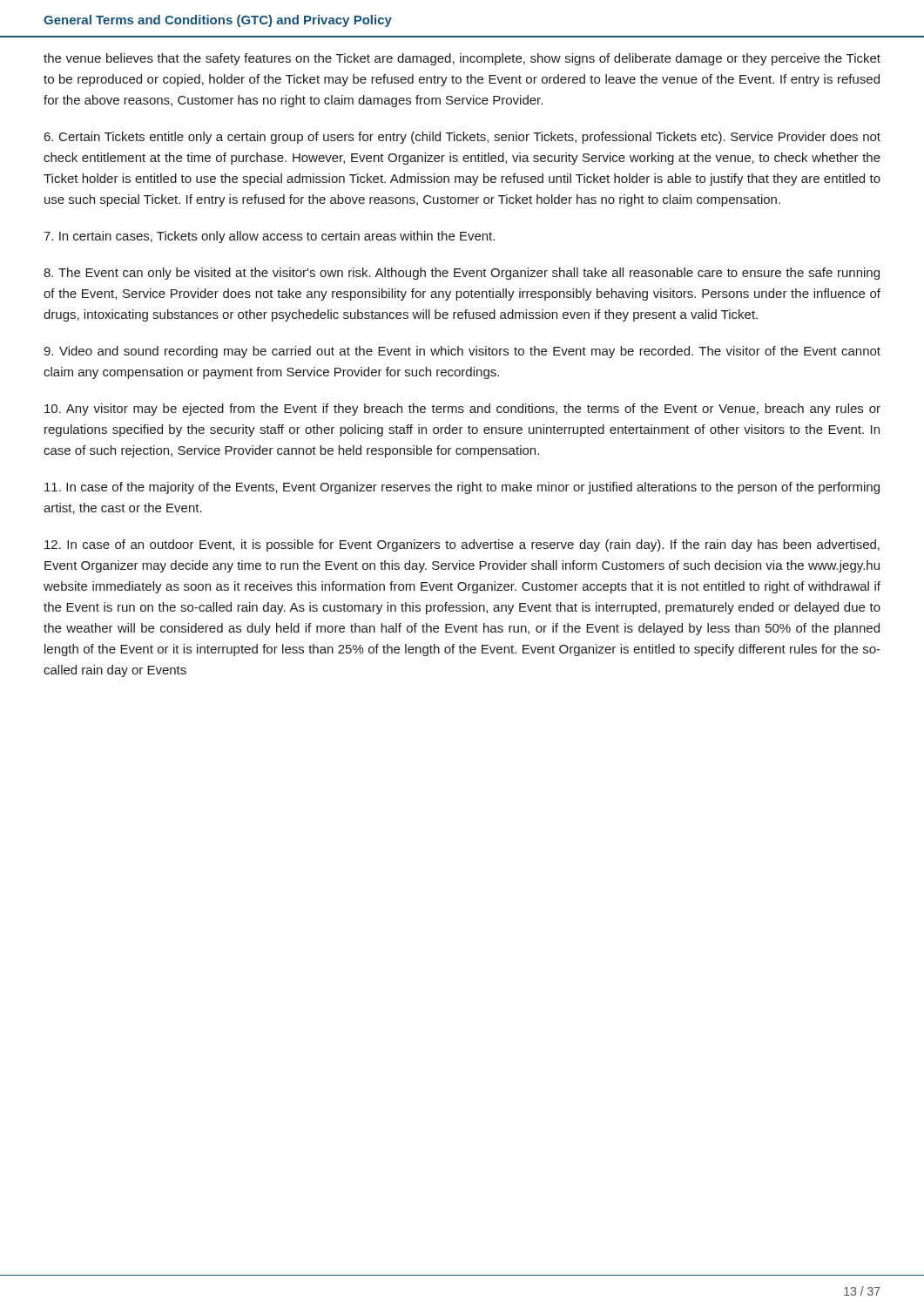Select the text block containing "In case of an"

(x=462, y=607)
